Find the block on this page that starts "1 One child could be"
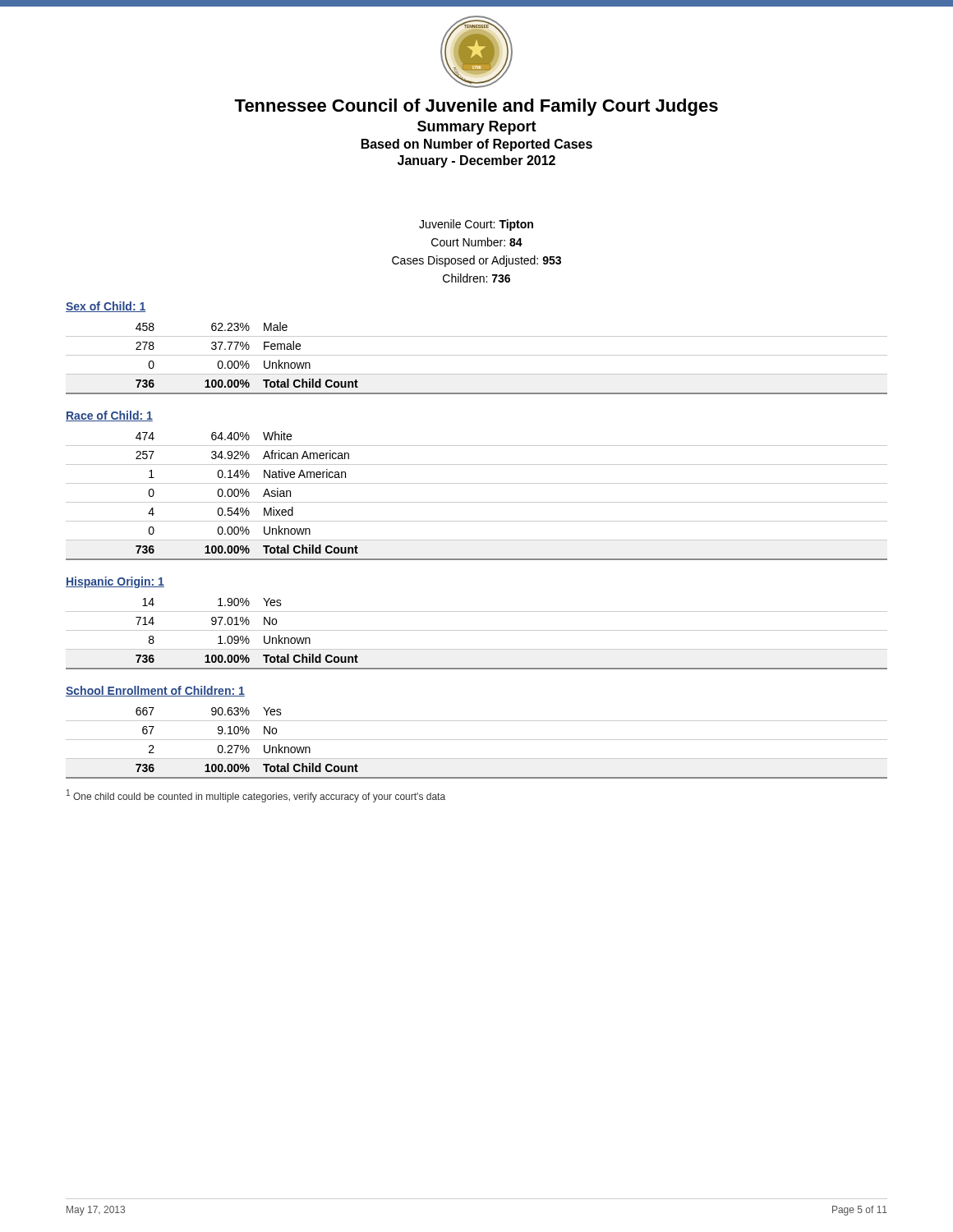The height and width of the screenshot is (1232, 953). coord(256,795)
